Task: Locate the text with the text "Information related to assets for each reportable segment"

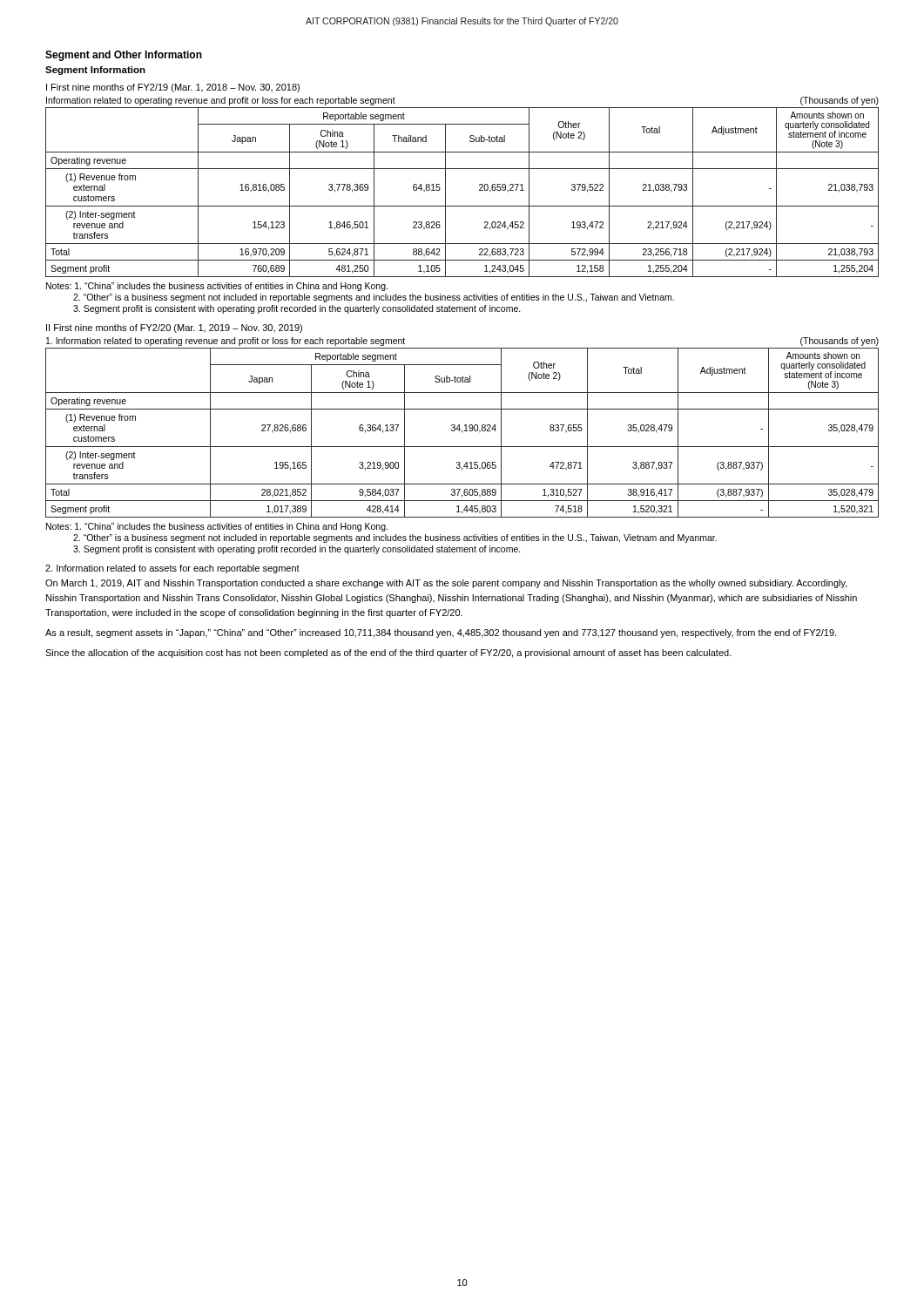Action: pyautogui.click(x=172, y=568)
